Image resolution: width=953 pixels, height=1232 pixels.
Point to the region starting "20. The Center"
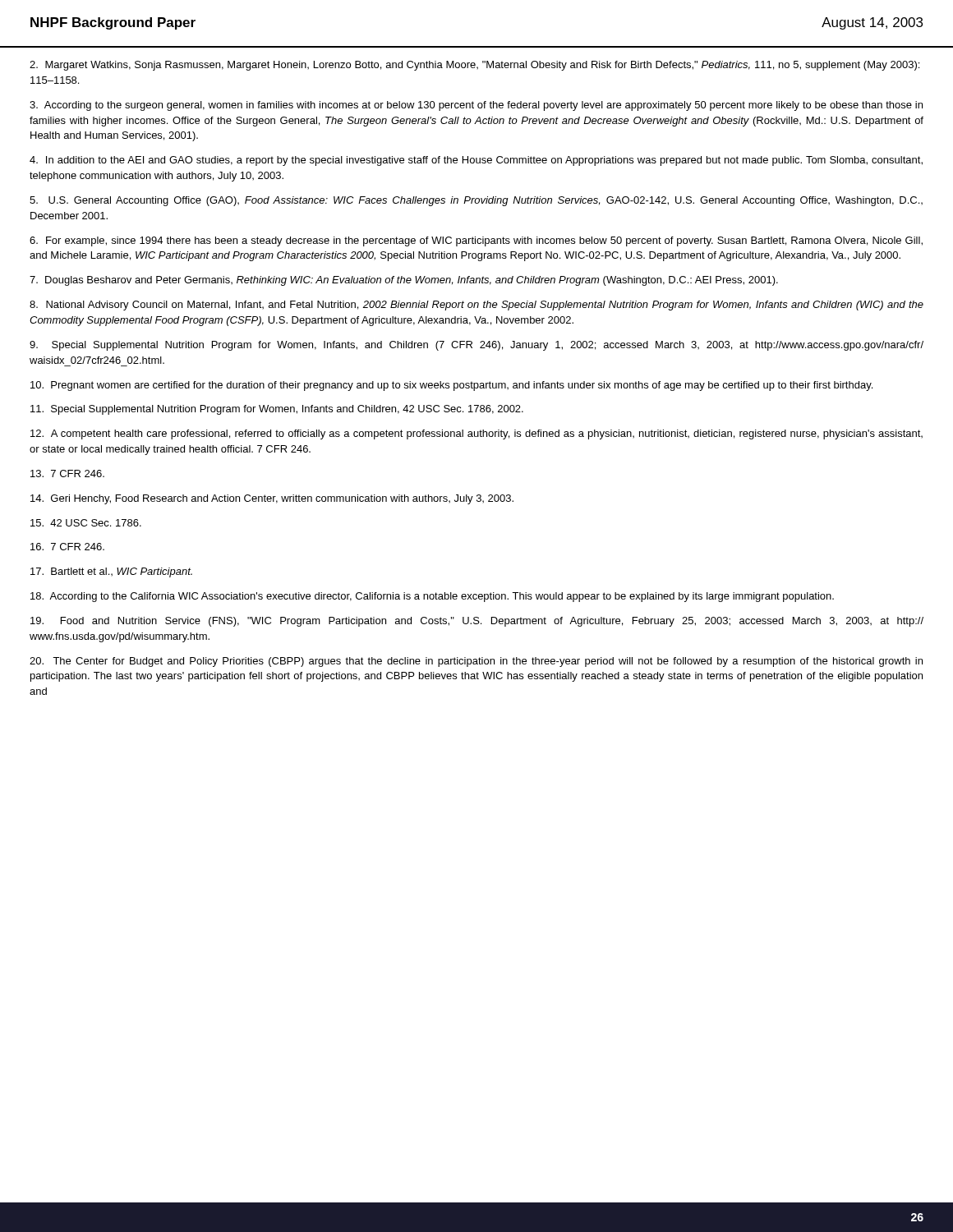click(x=476, y=676)
